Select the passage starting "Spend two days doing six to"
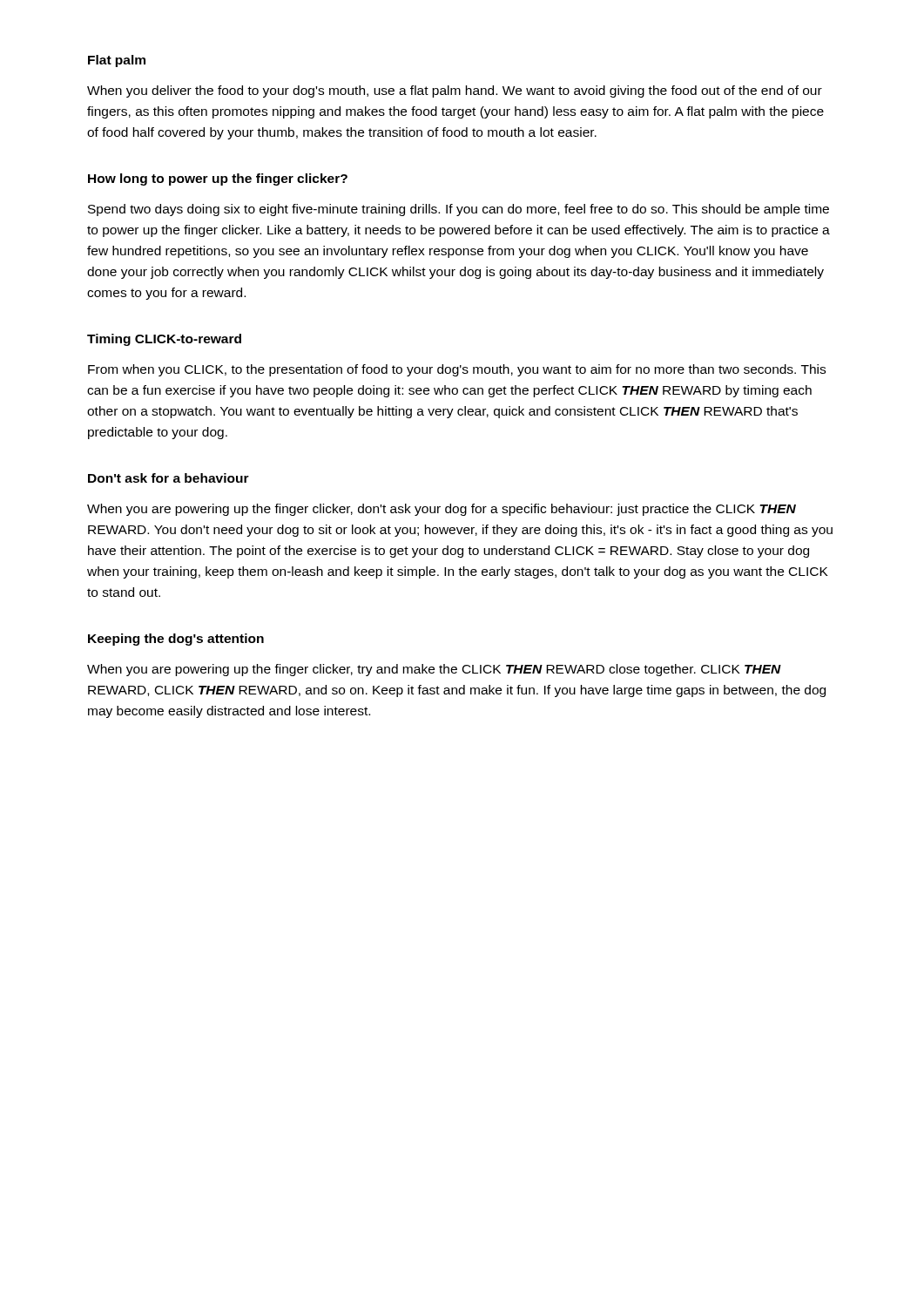 tap(458, 251)
